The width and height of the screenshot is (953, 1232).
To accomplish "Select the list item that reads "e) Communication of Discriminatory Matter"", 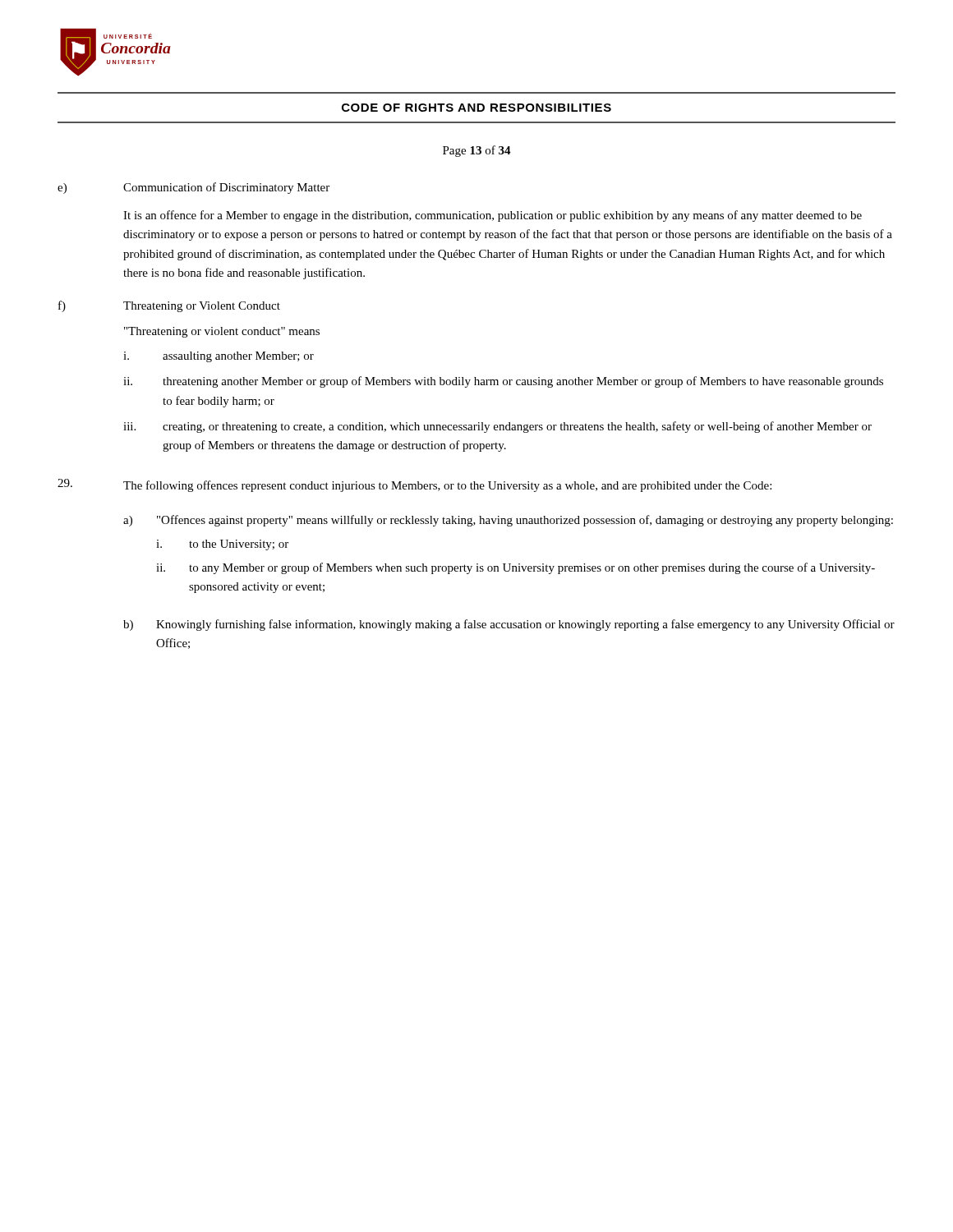I will [x=476, y=232].
